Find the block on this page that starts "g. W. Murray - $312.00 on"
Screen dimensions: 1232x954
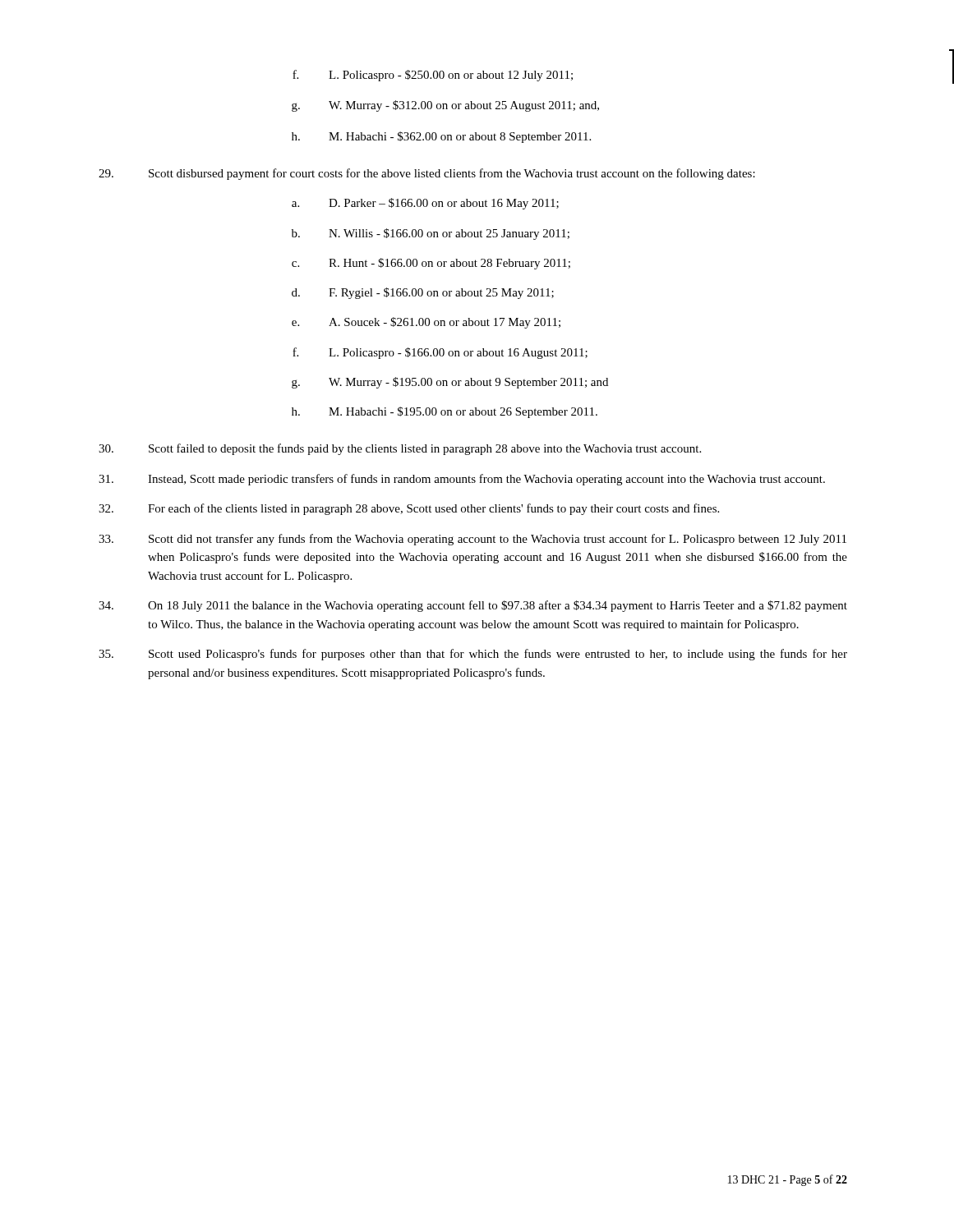[555, 106]
